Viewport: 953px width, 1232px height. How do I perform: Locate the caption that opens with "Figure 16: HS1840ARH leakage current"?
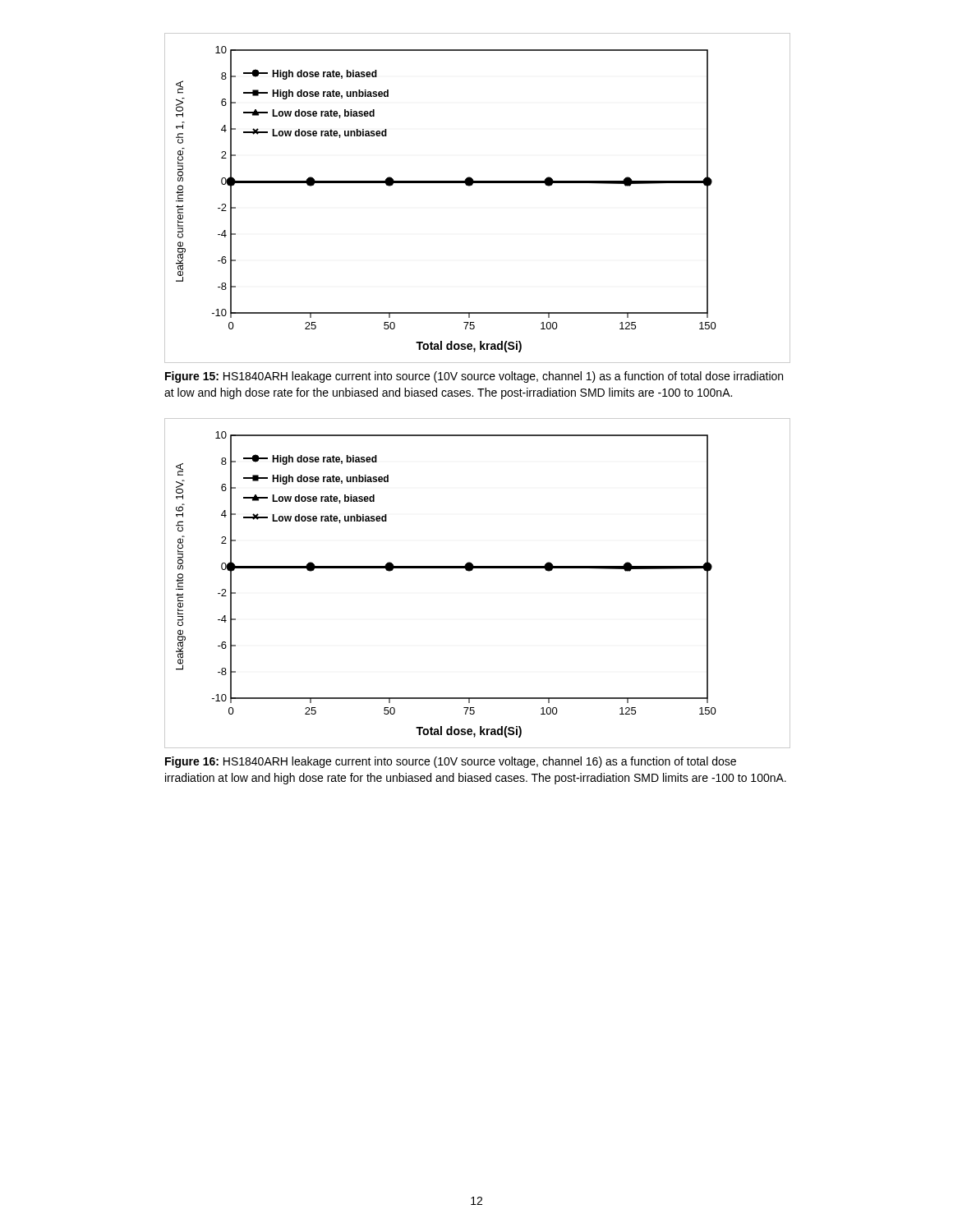point(476,770)
